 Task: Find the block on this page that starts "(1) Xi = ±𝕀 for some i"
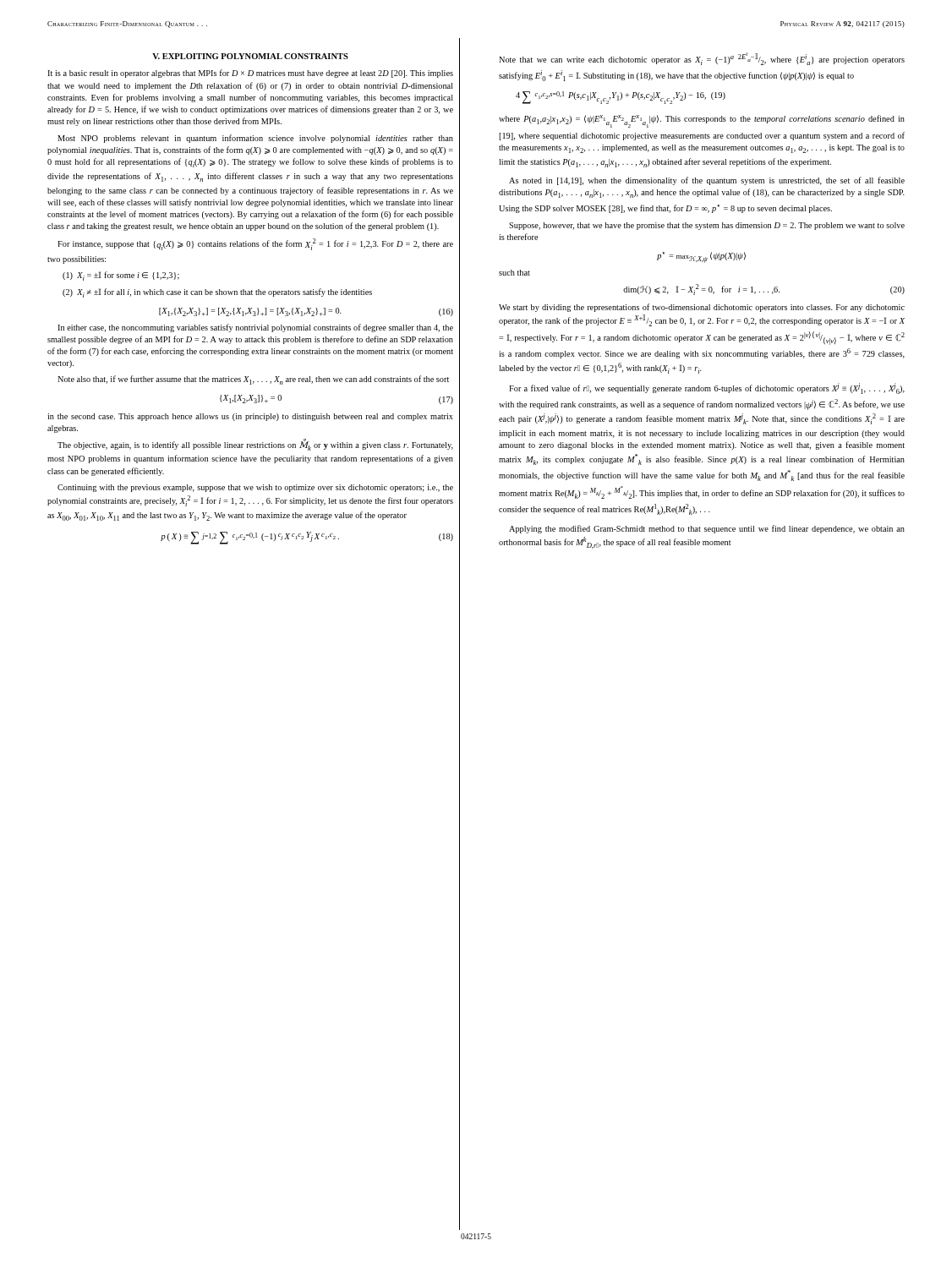pos(121,276)
